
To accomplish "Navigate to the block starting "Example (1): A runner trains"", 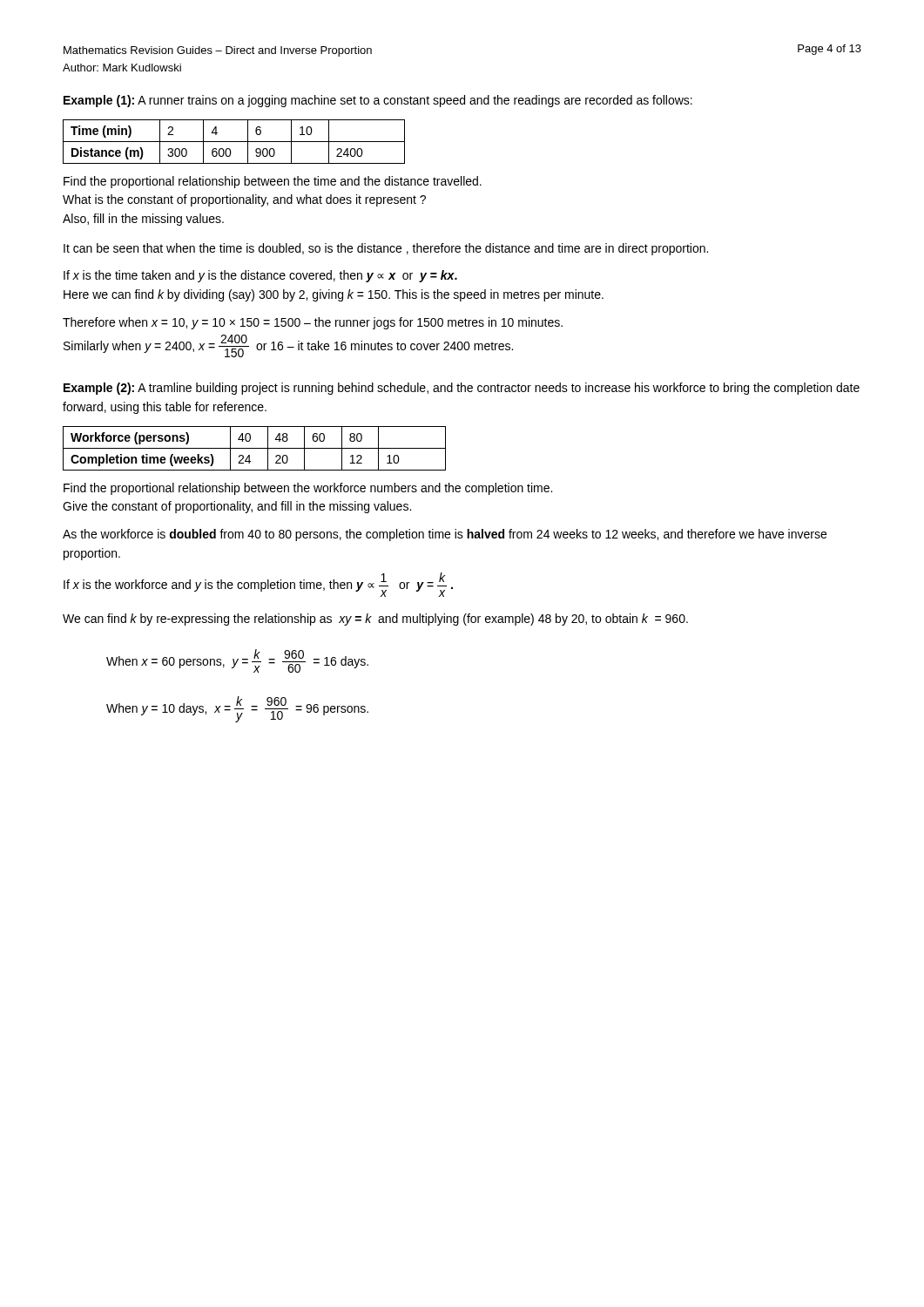I will (x=378, y=100).
